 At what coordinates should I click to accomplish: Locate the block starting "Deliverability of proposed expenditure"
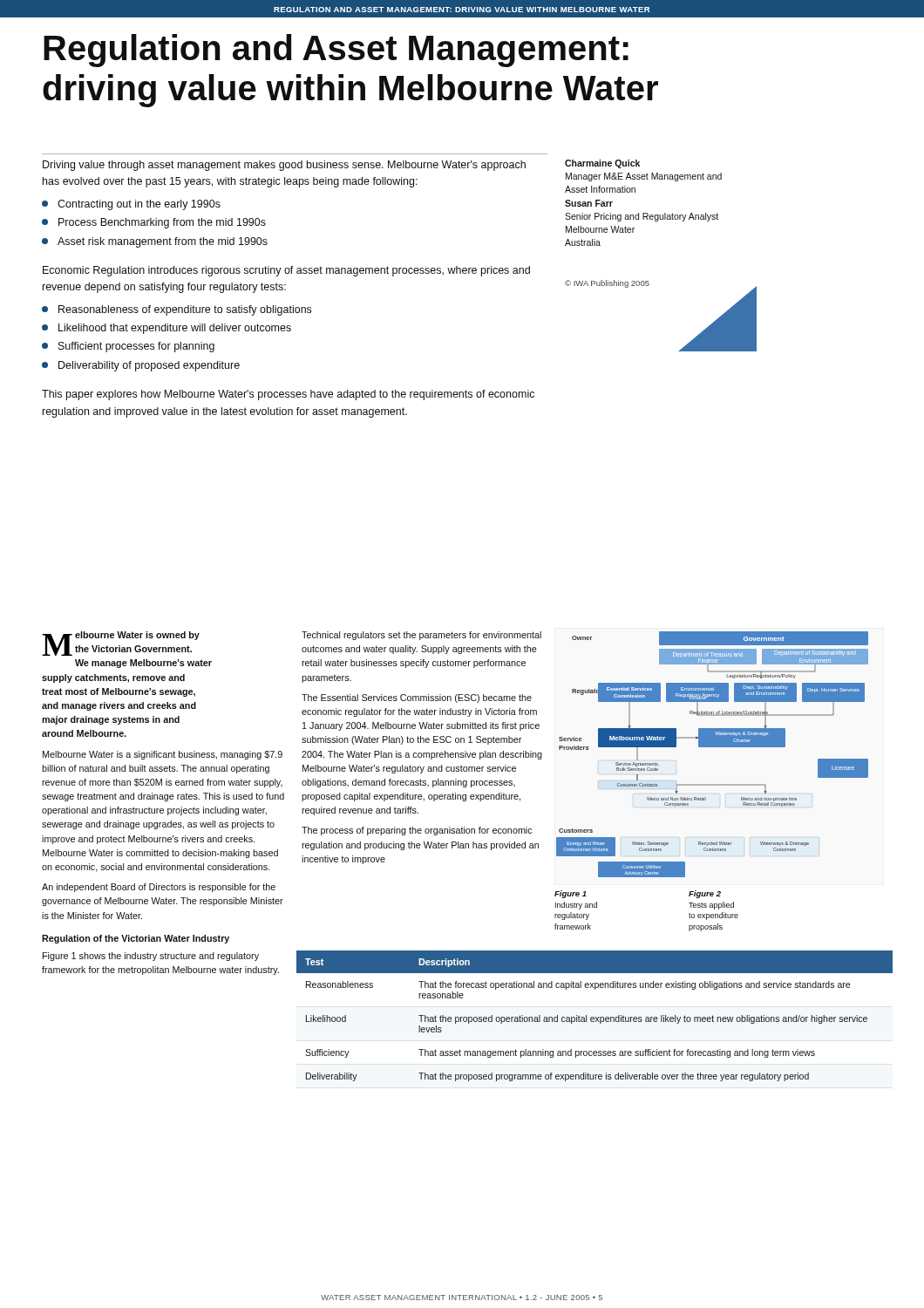(149, 365)
